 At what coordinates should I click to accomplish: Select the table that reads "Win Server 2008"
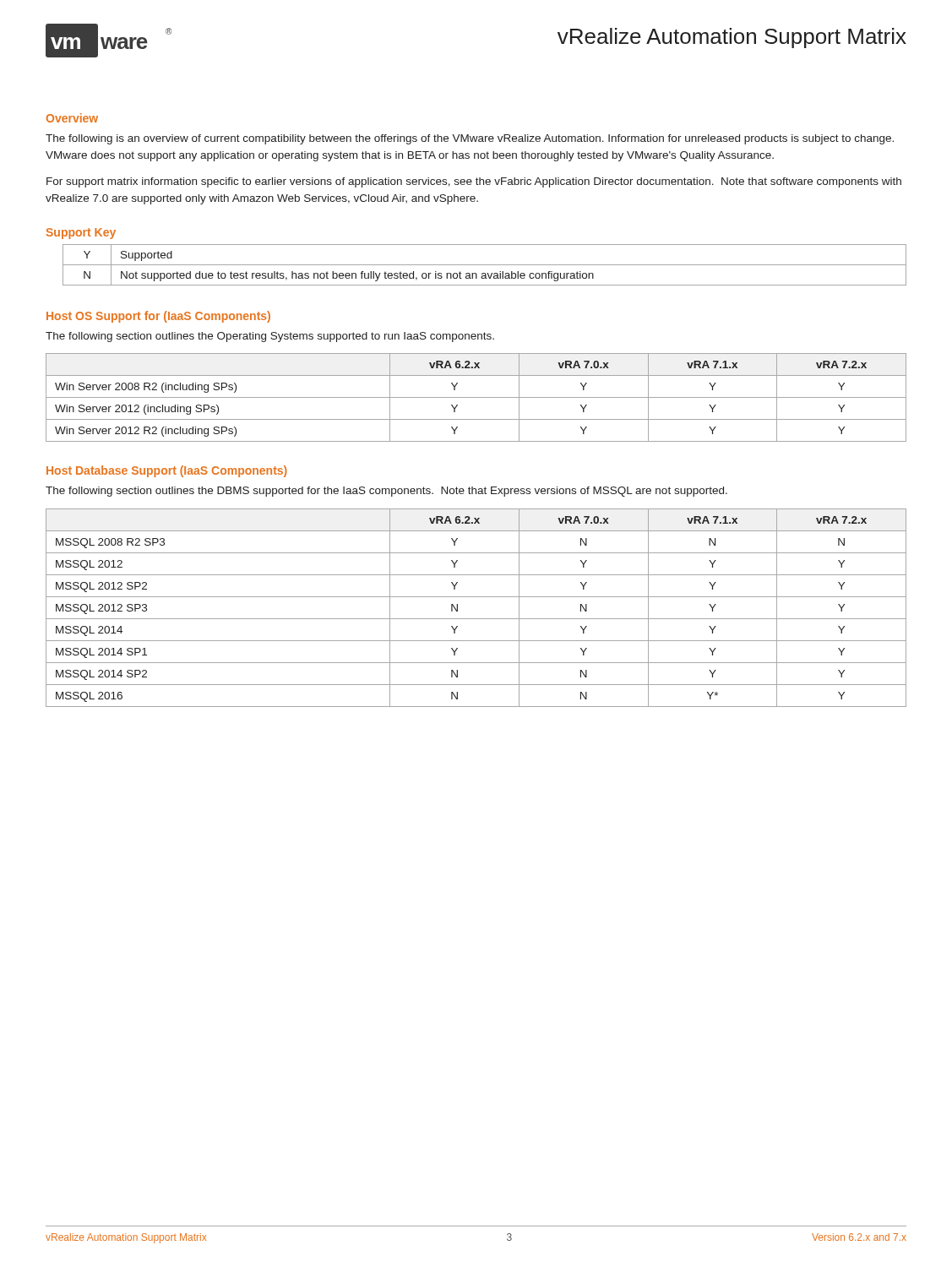pos(476,398)
